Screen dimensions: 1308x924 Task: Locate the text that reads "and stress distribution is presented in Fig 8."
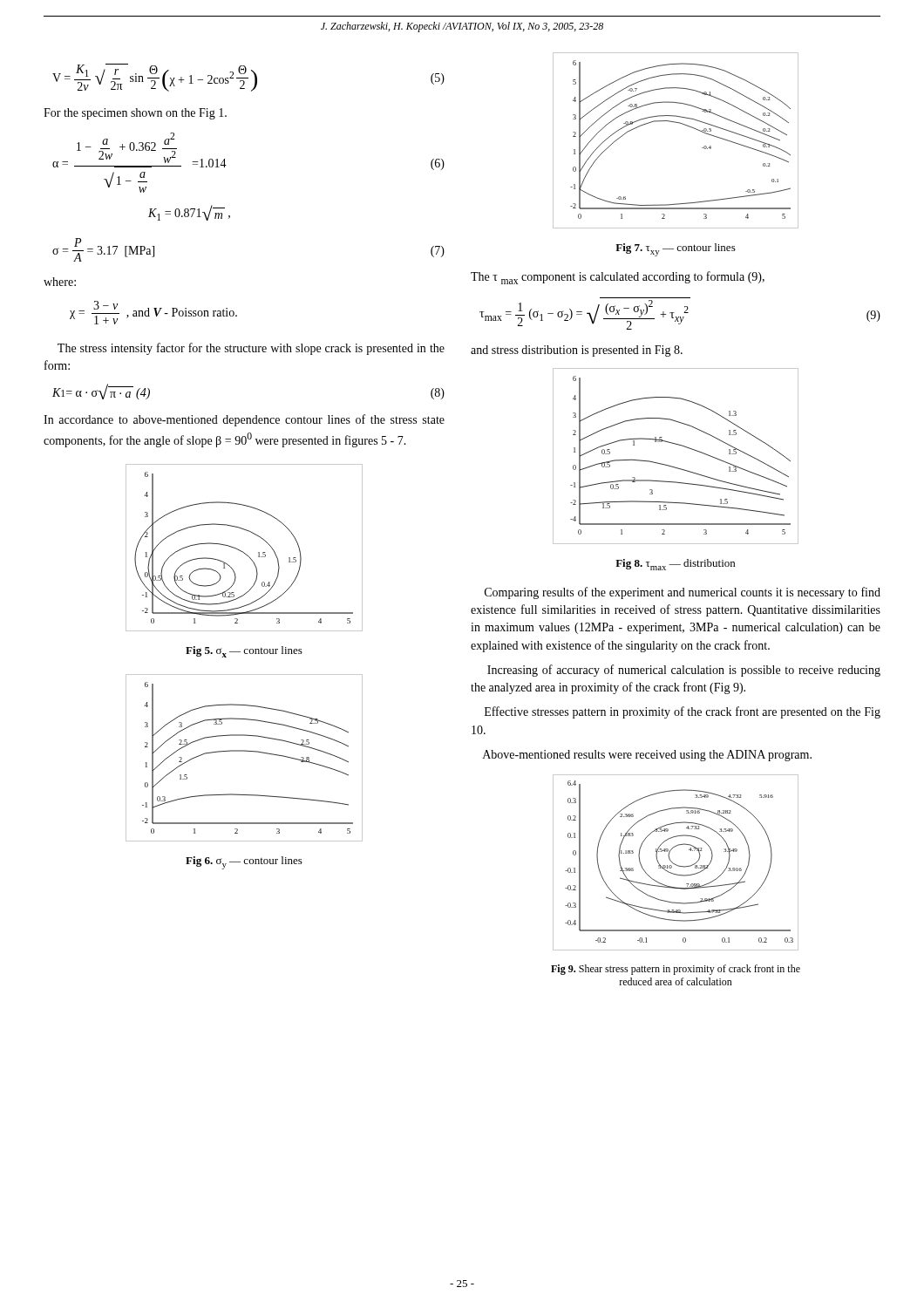577,350
